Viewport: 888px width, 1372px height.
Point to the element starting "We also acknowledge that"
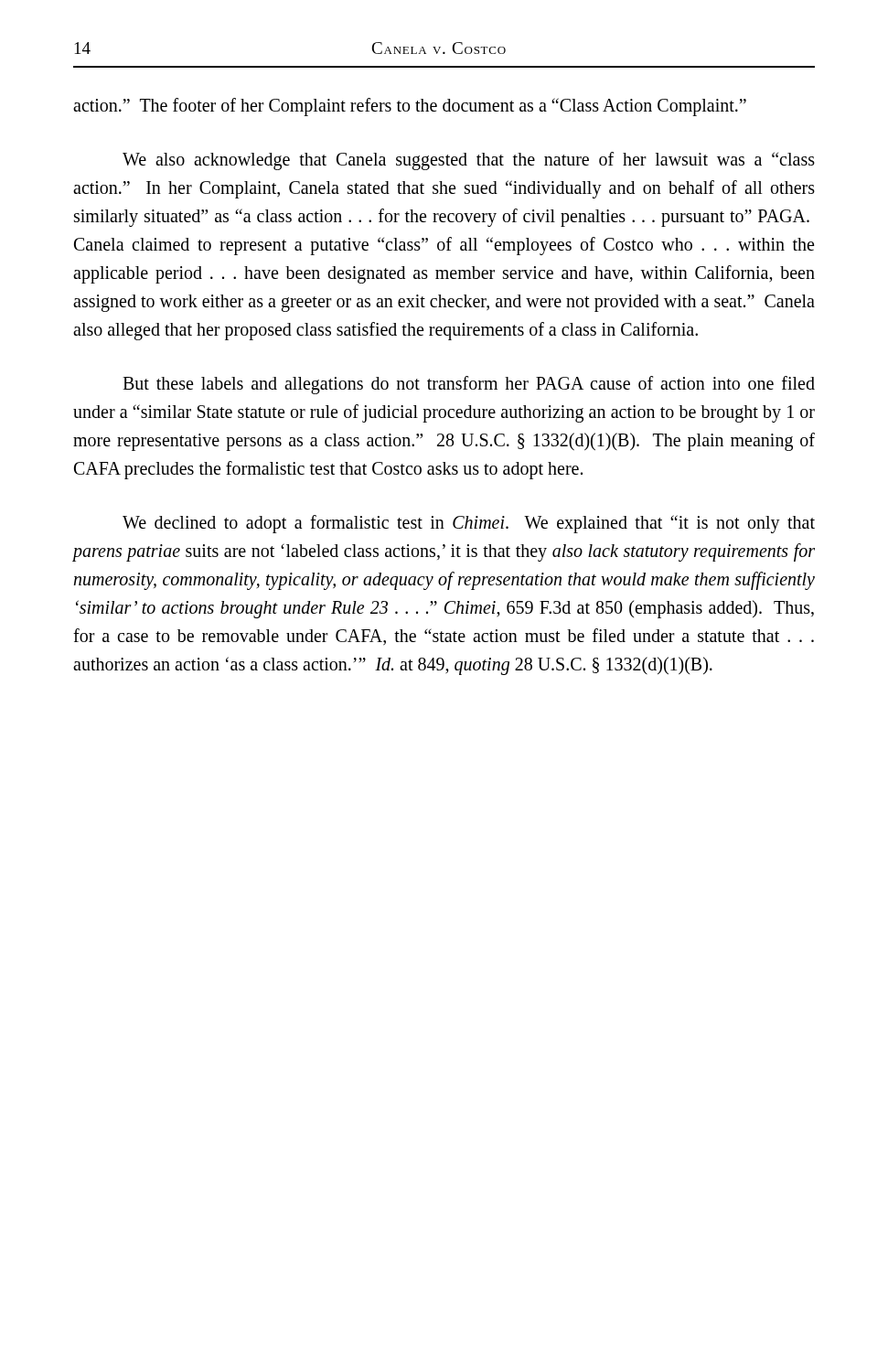tap(444, 244)
